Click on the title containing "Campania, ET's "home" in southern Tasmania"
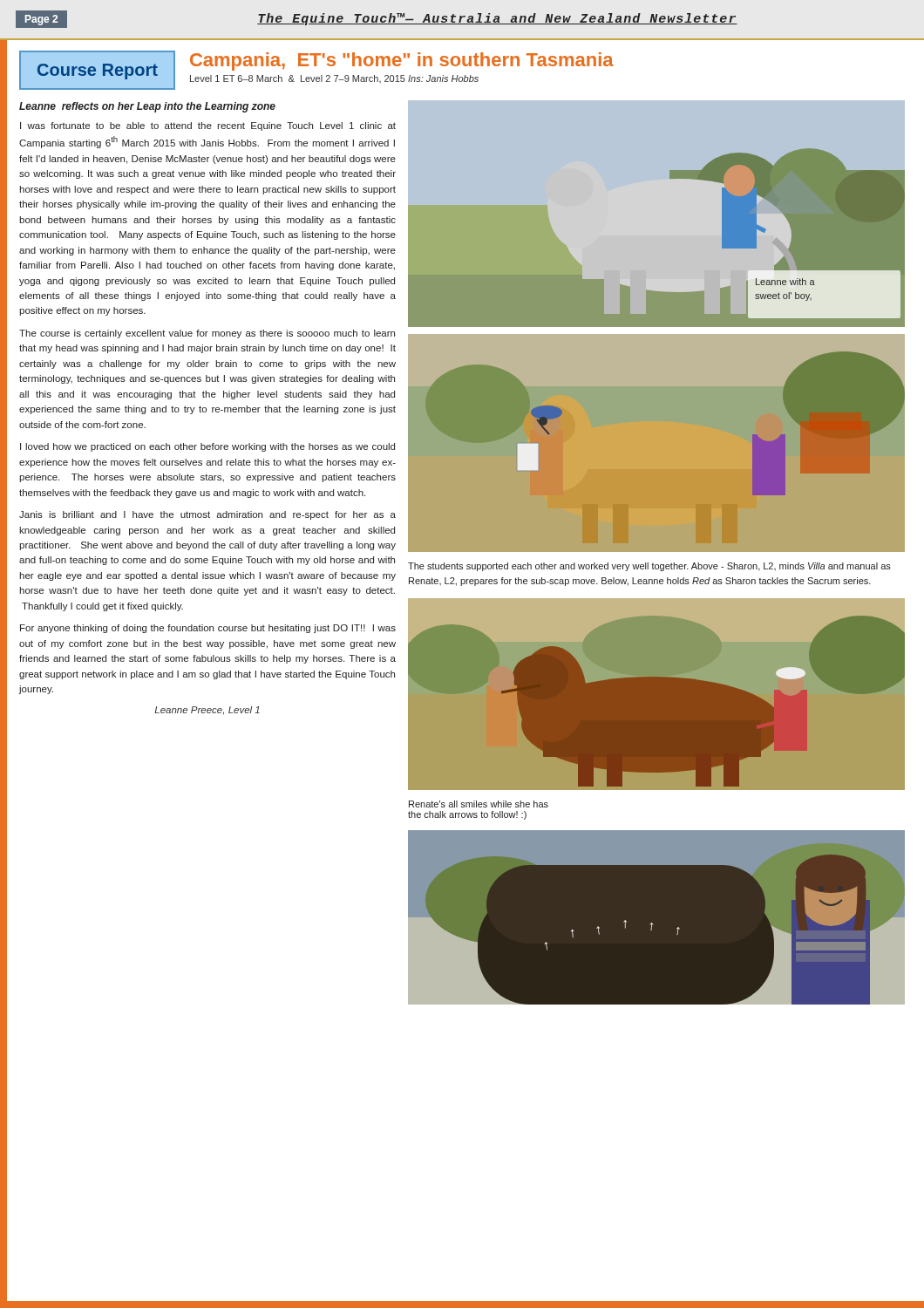This screenshot has height=1308, width=924. tap(401, 60)
